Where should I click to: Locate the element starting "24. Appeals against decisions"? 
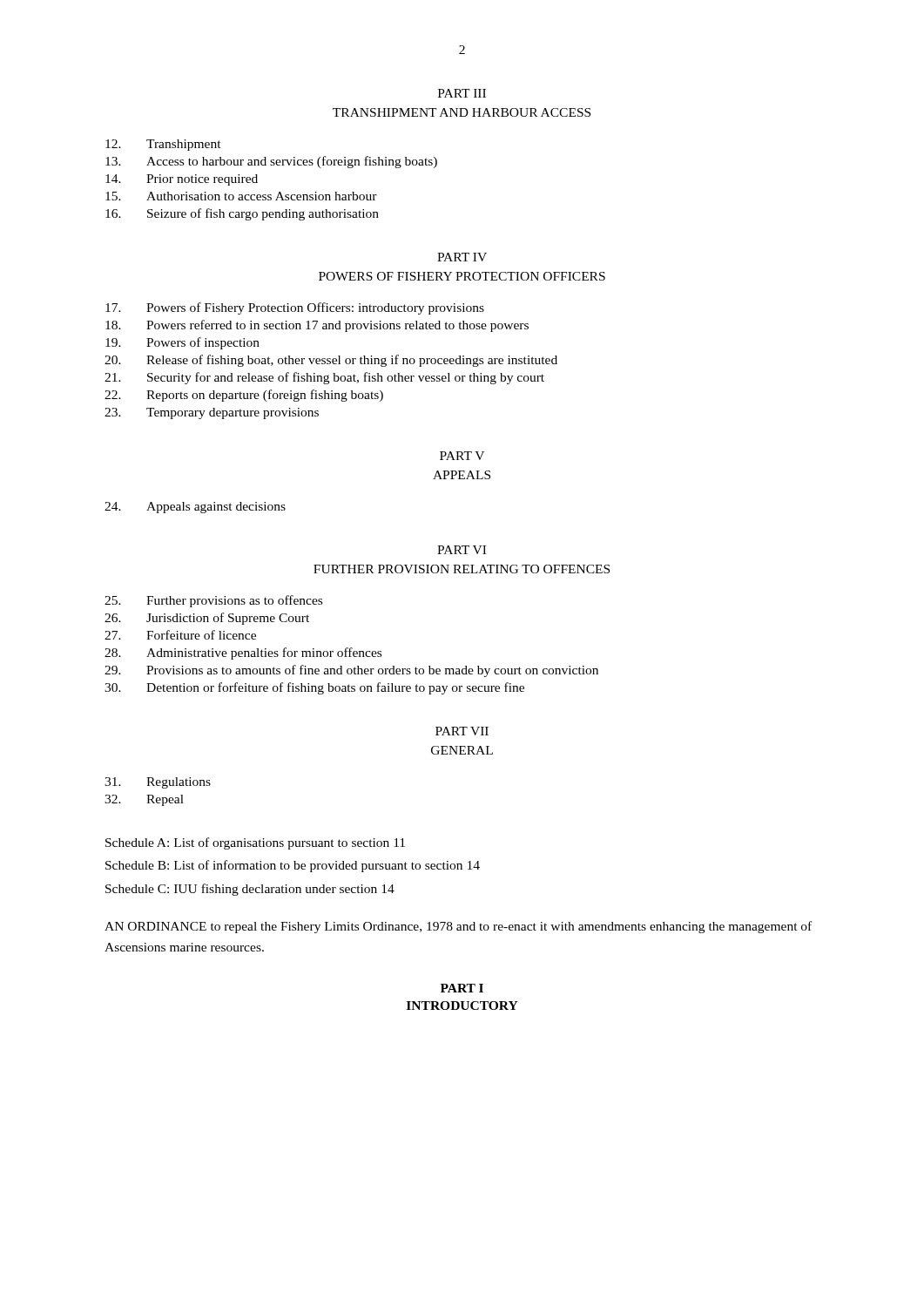click(x=195, y=508)
